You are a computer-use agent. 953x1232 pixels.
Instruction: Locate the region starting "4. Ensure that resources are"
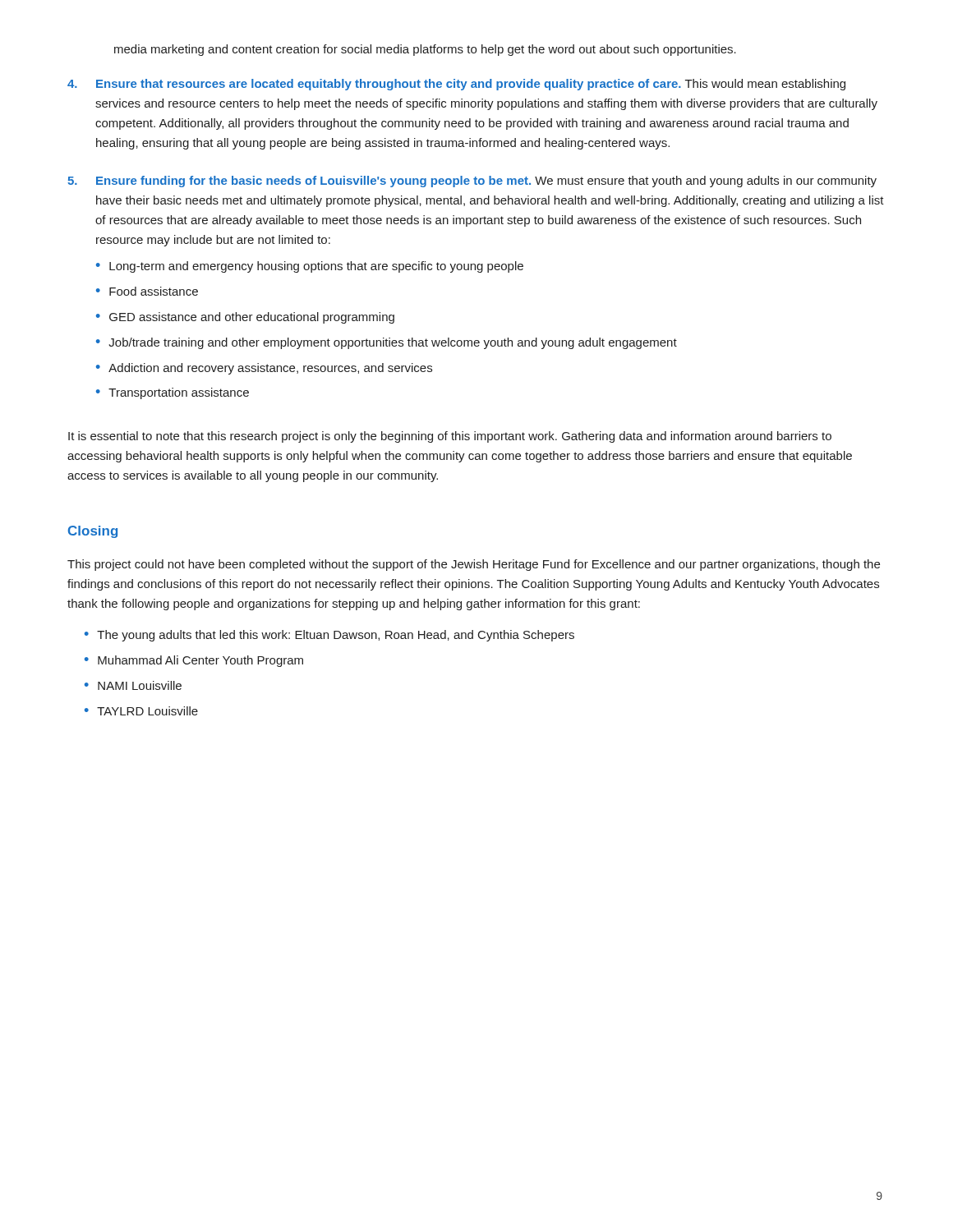pos(476,113)
